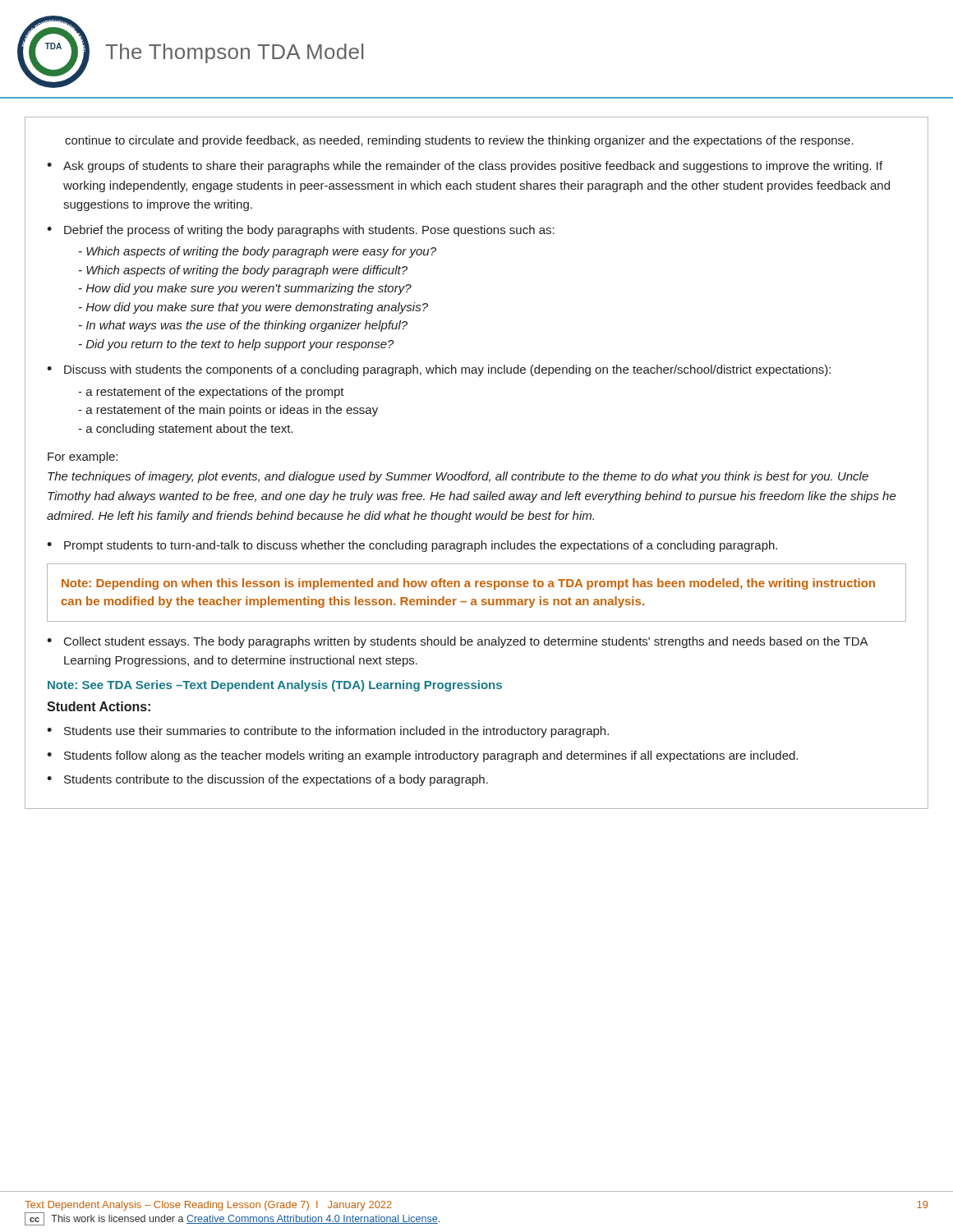Click on the list item with the text "• Students contribute"
The image size is (953, 1232).
476,779
